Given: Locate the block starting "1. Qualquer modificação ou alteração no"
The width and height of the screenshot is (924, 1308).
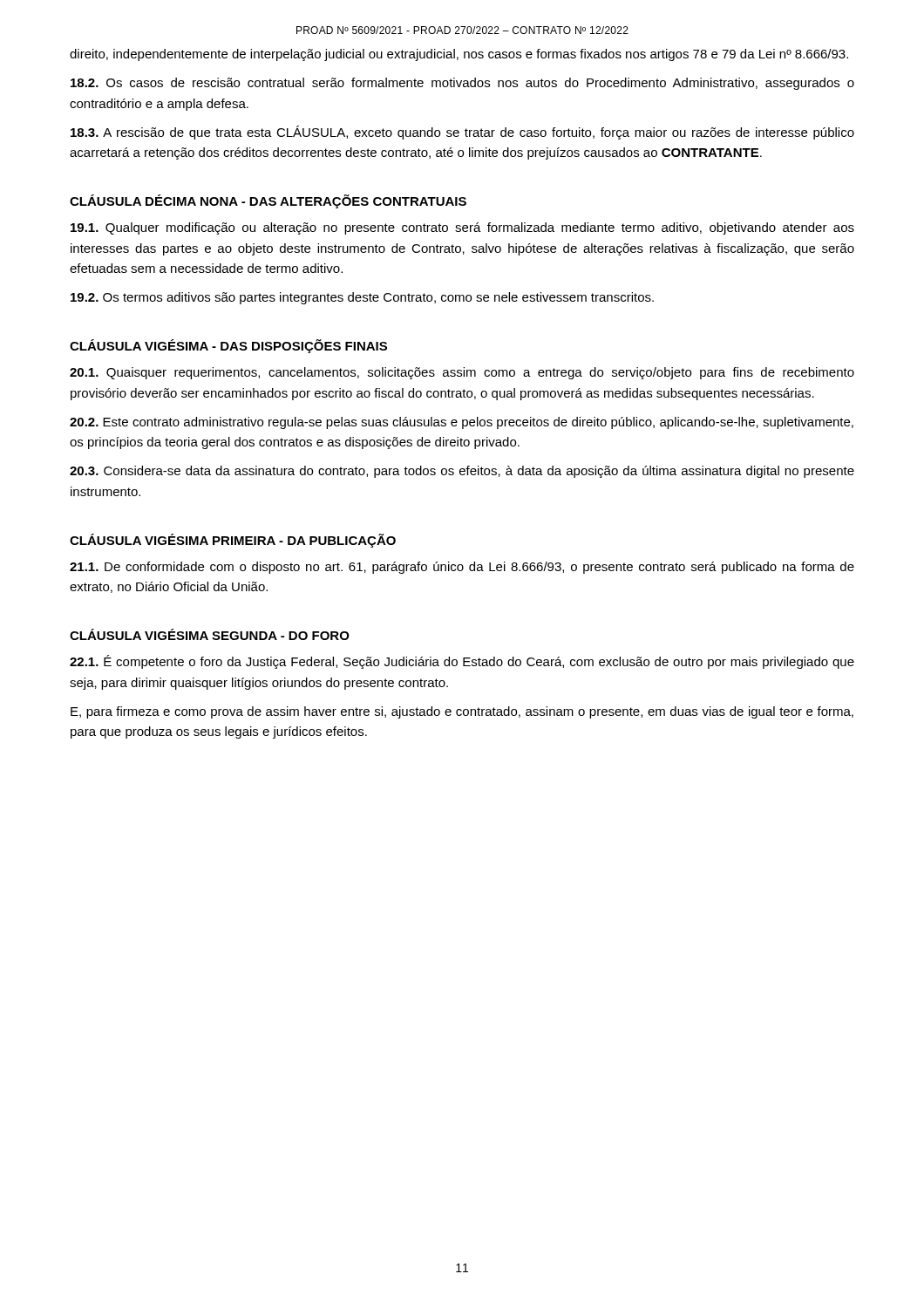Looking at the screenshot, I should point(462,248).
